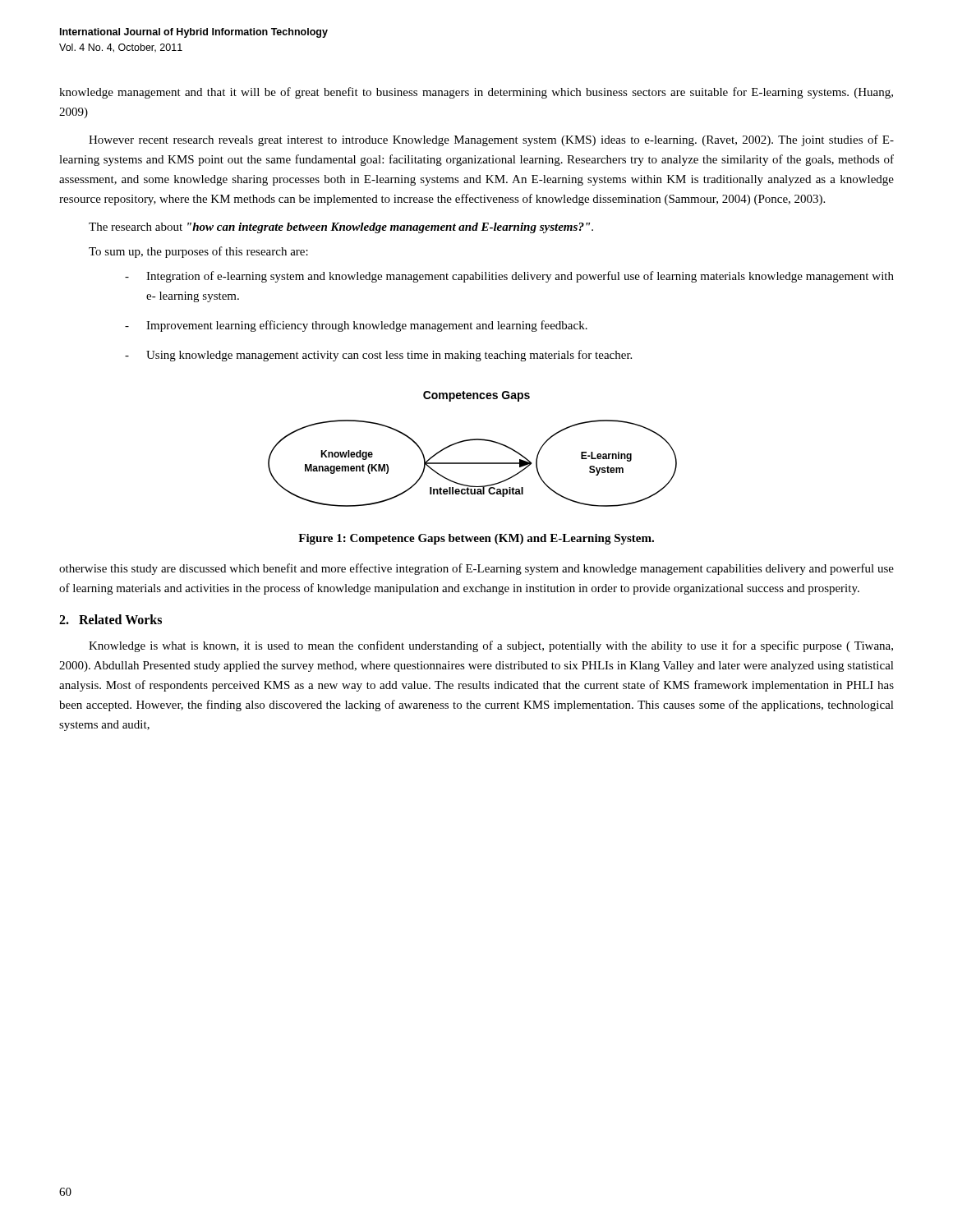Click on the text starting "However recent research reveals great interest to"
Viewport: 953px width, 1232px height.
pos(476,169)
